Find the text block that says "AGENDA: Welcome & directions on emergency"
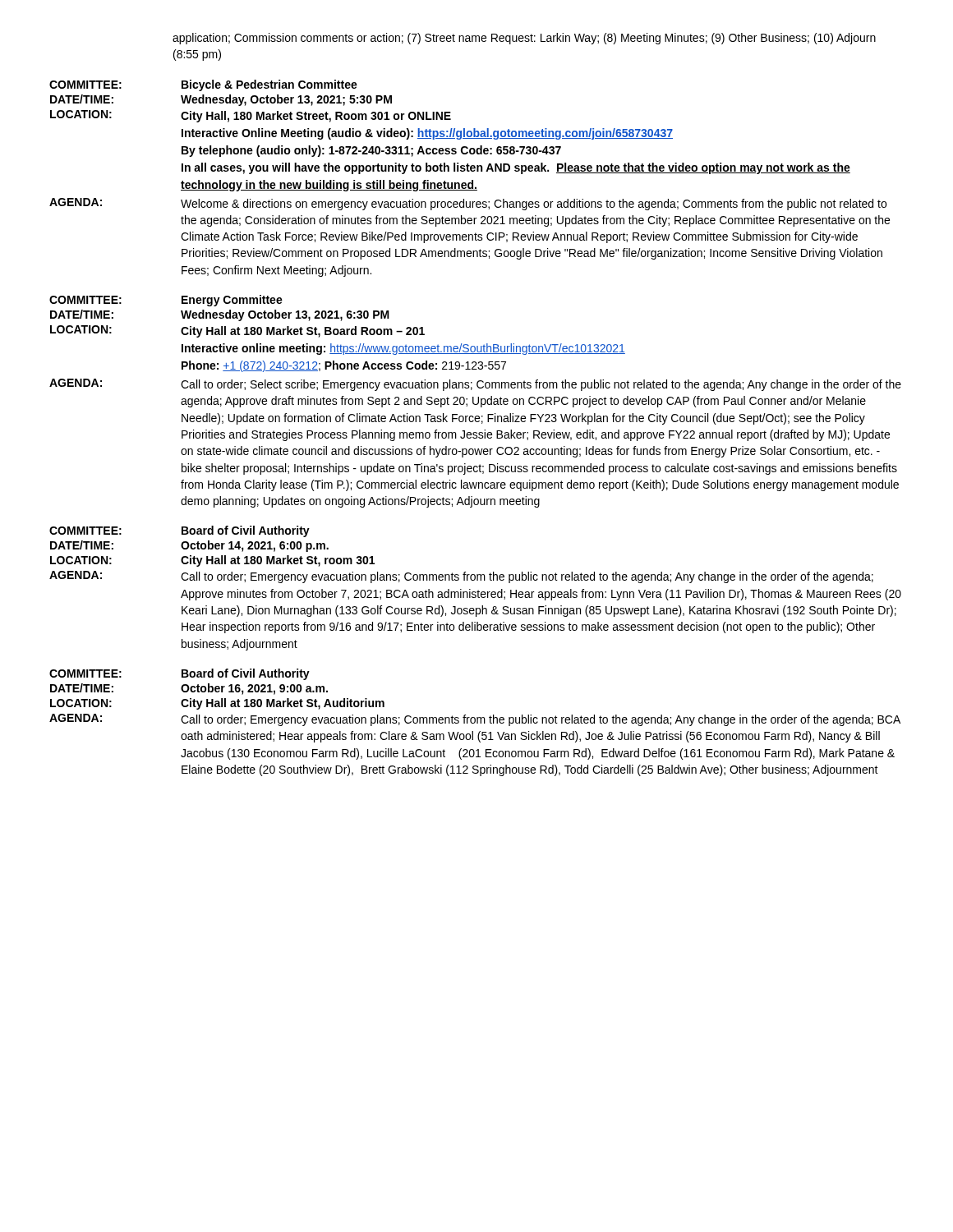The height and width of the screenshot is (1232, 953). [476, 237]
